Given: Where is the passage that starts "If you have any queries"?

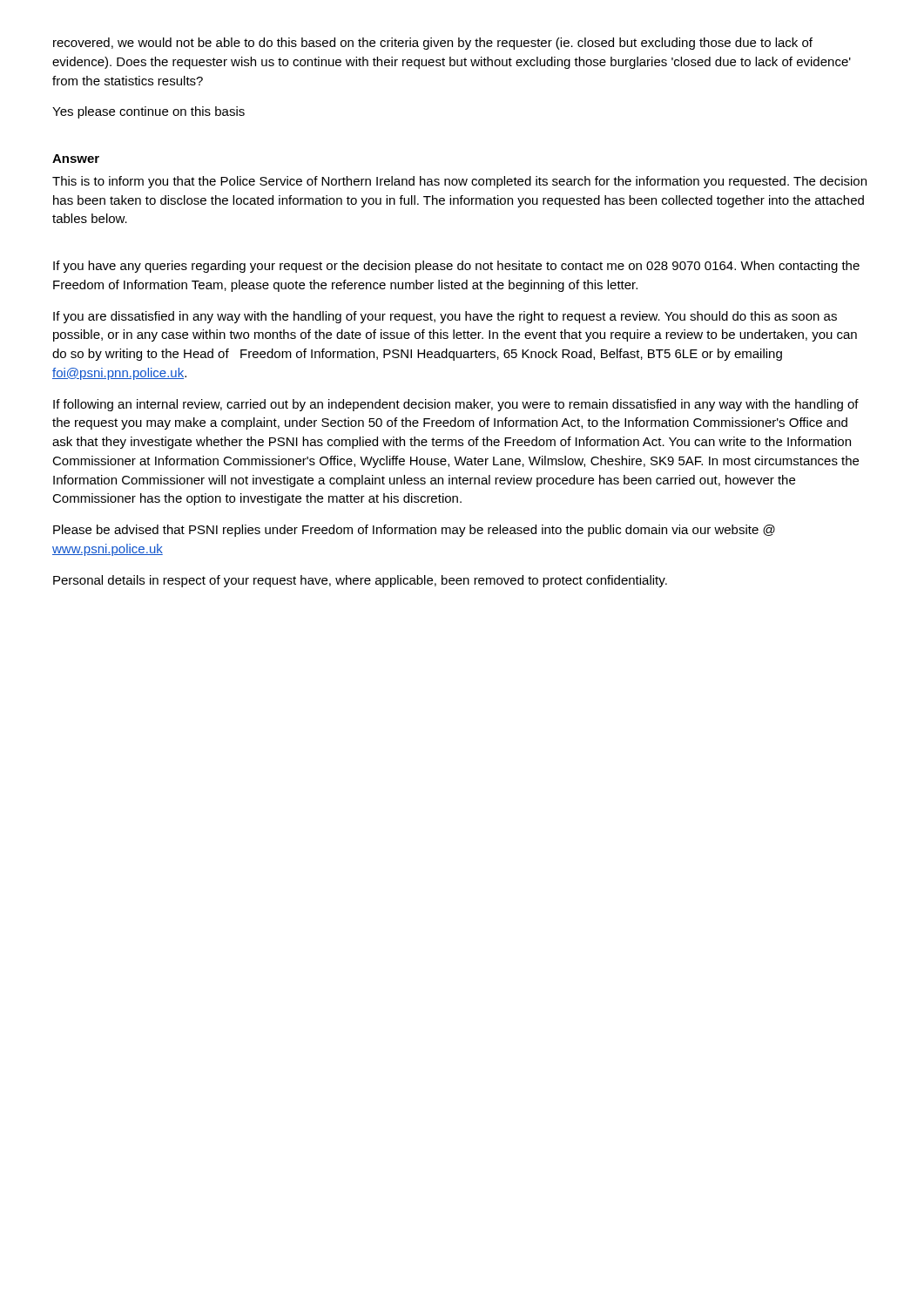Looking at the screenshot, I should tap(462, 275).
